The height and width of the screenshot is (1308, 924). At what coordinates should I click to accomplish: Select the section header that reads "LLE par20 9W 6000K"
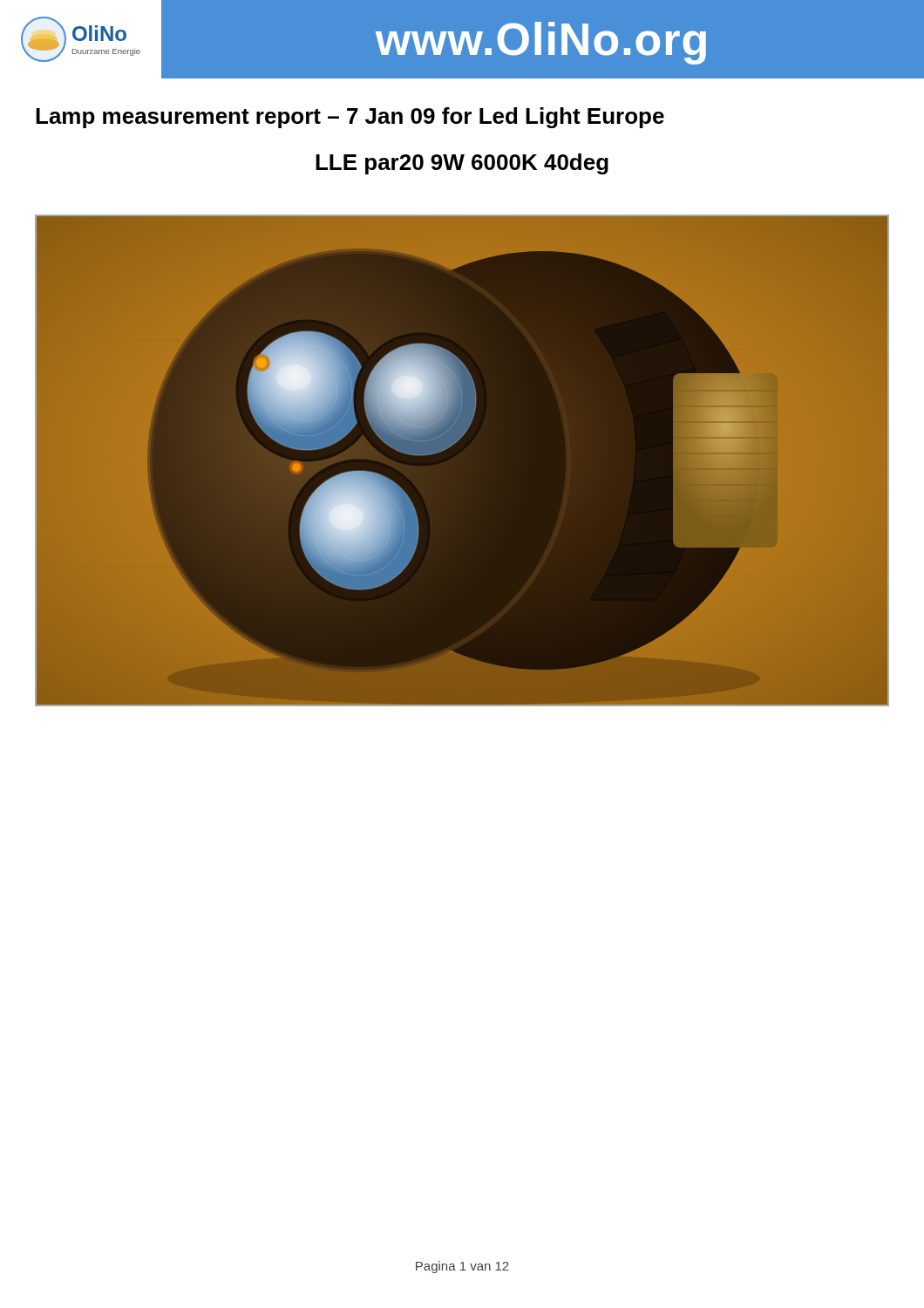click(462, 162)
